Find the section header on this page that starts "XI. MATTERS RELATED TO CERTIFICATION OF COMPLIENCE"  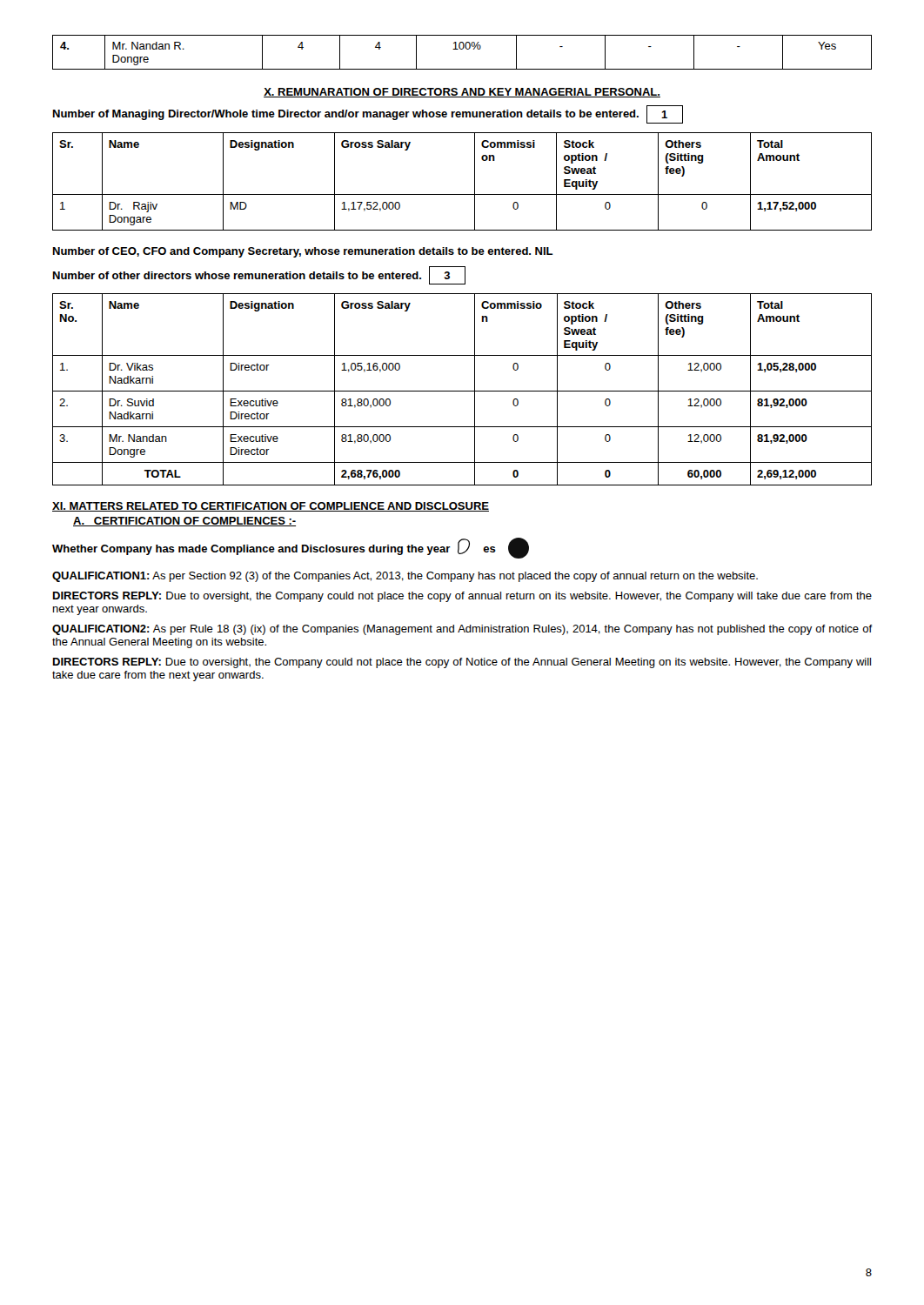point(271,506)
